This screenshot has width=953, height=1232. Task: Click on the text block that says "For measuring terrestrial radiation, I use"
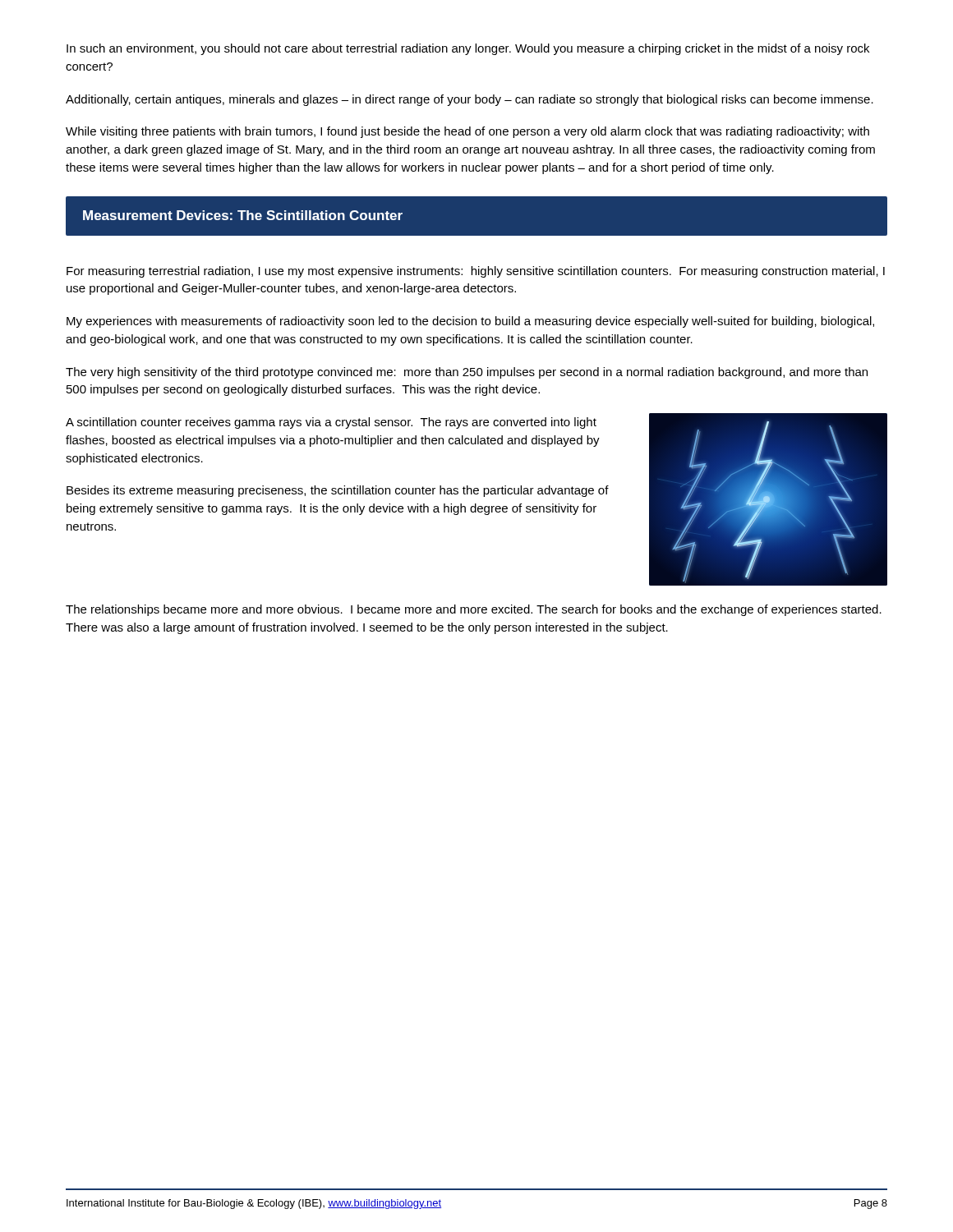476,279
